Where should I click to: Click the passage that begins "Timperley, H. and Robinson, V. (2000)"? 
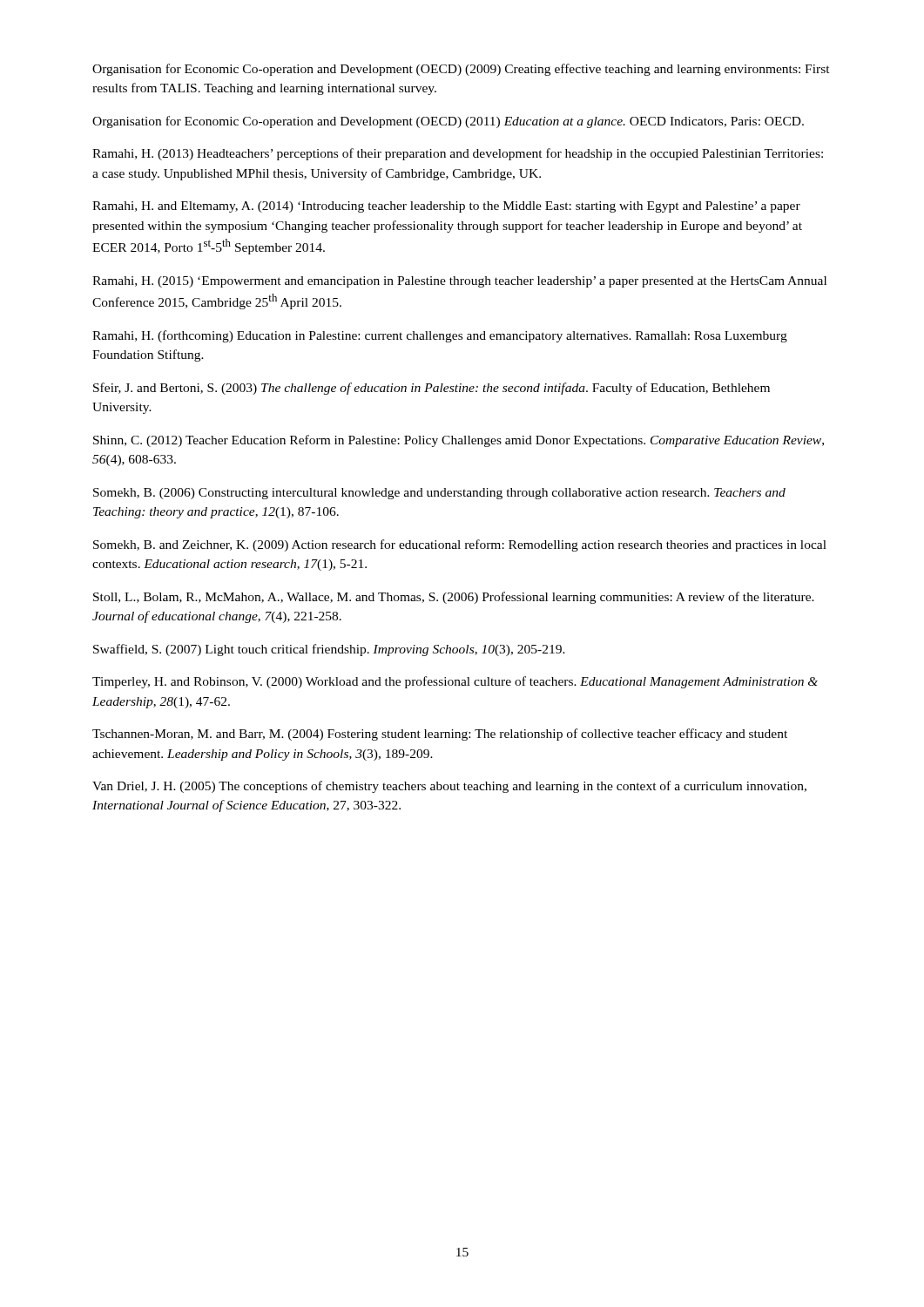click(455, 691)
